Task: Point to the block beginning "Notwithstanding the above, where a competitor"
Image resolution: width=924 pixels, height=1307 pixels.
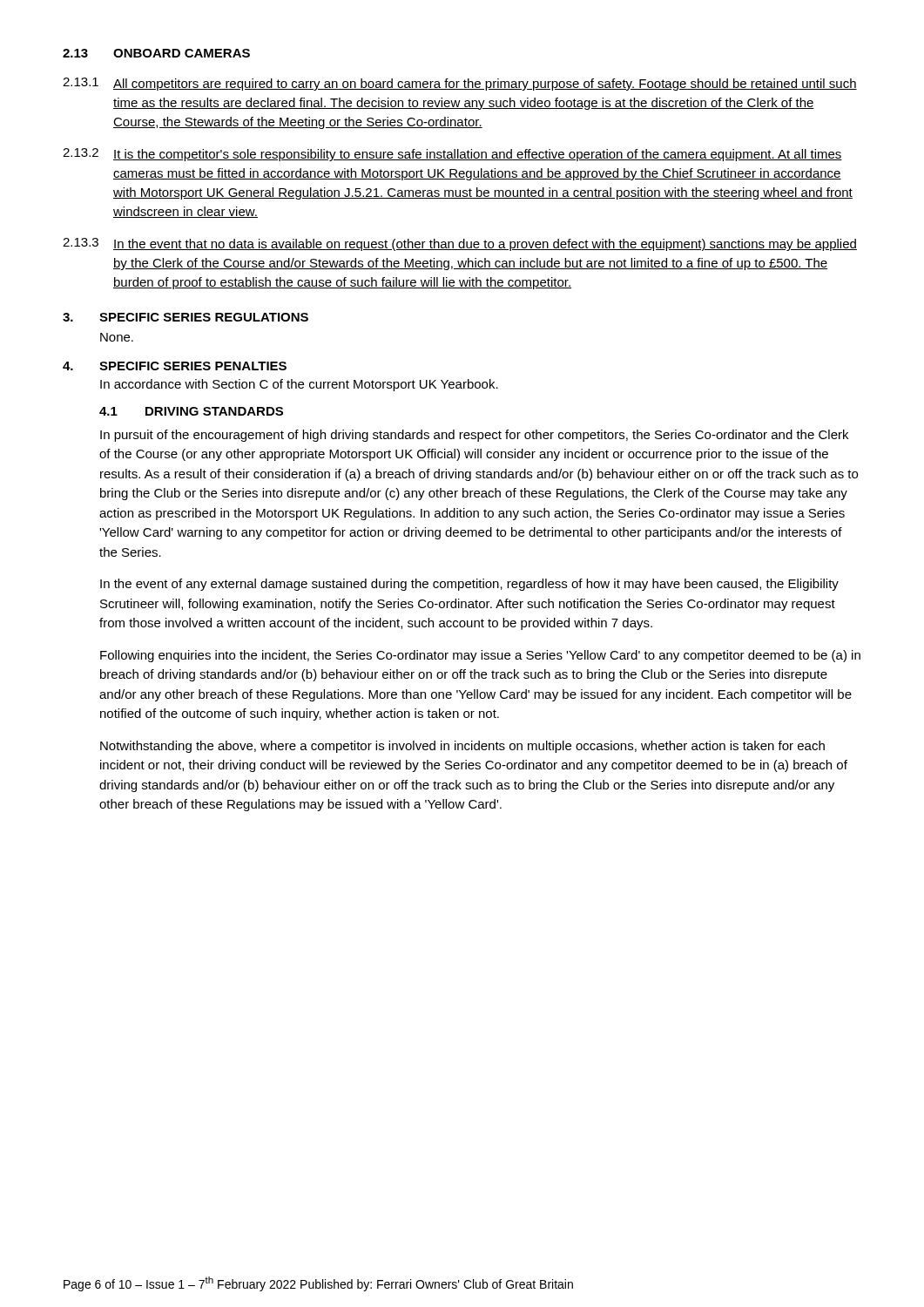Action: click(x=473, y=774)
